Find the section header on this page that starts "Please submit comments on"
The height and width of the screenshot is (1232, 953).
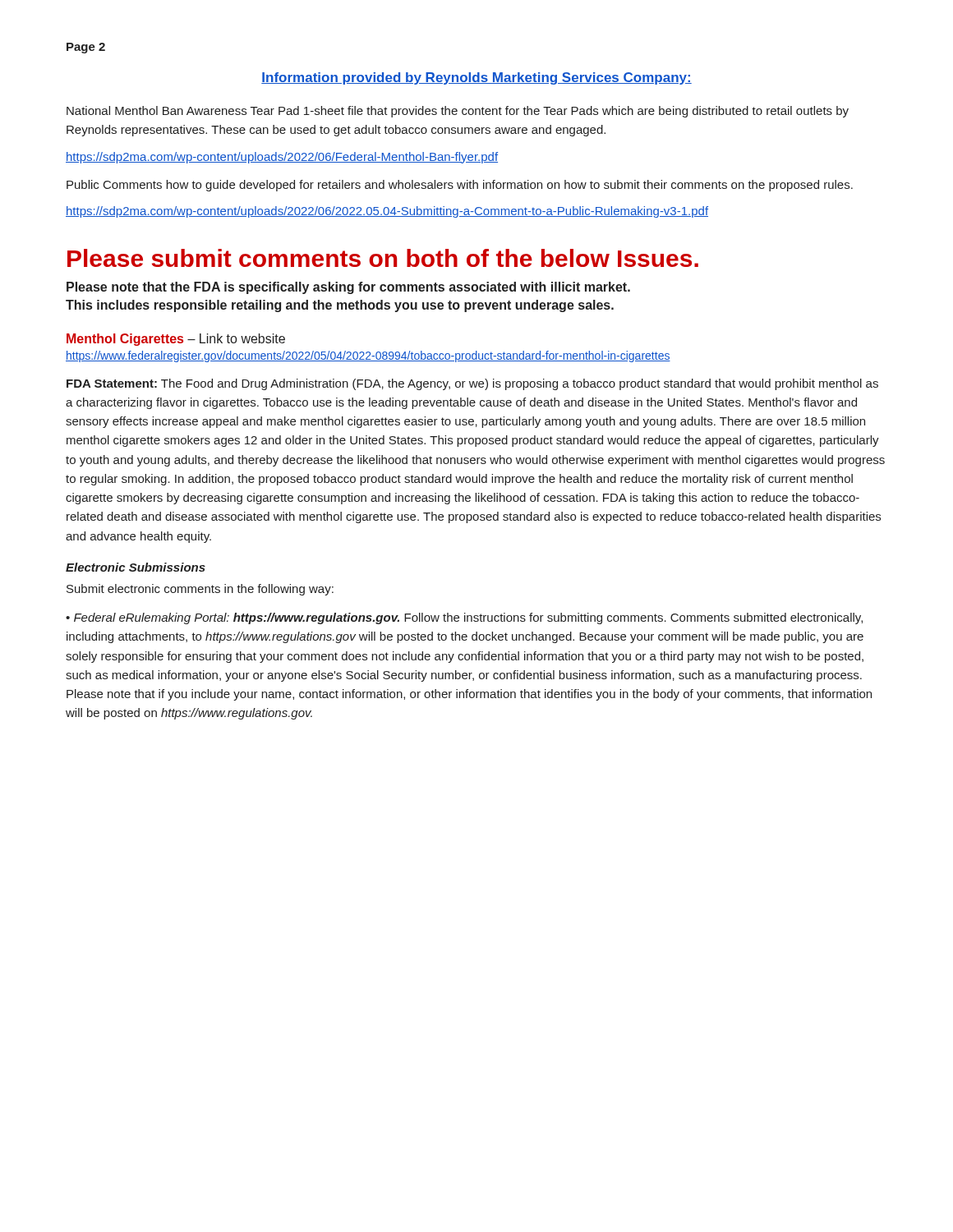[x=476, y=258]
